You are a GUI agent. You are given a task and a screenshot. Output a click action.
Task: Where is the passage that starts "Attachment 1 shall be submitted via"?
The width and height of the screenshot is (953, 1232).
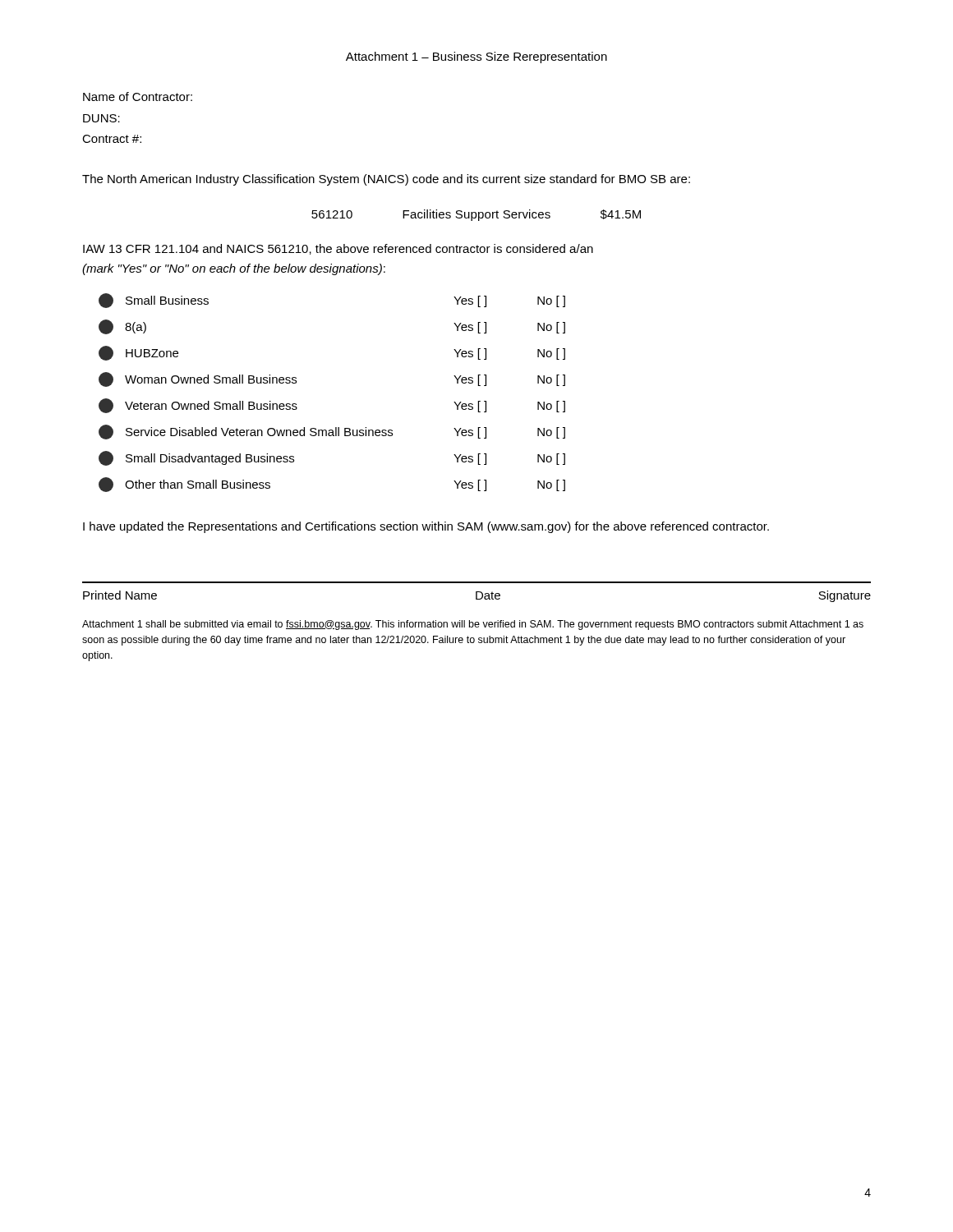[x=473, y=640]
